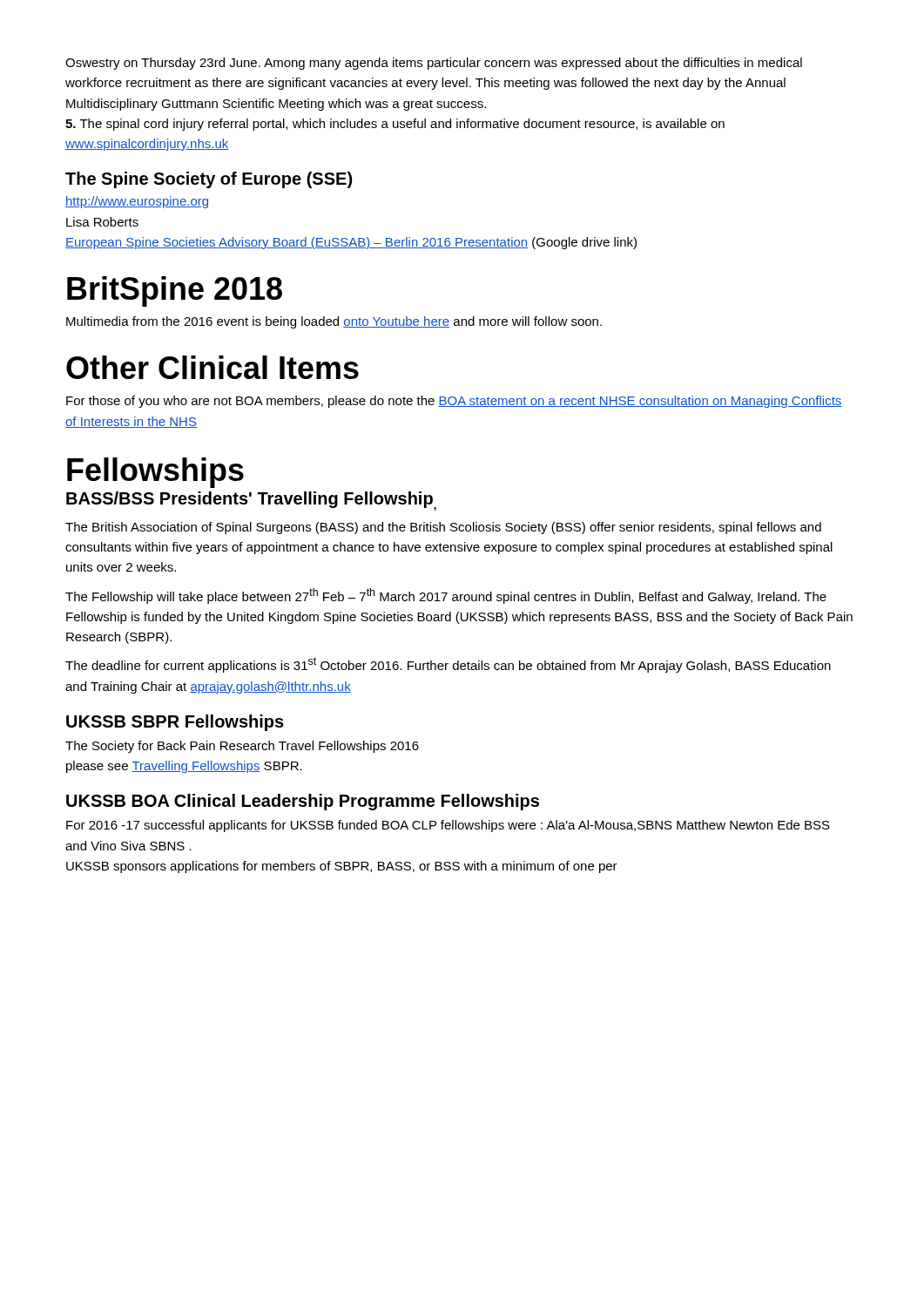Select the text block that says "For those of you who are not BOA"
This screenshot has height=1307, width=924.
pyautogui.click(x=453, y=411)
